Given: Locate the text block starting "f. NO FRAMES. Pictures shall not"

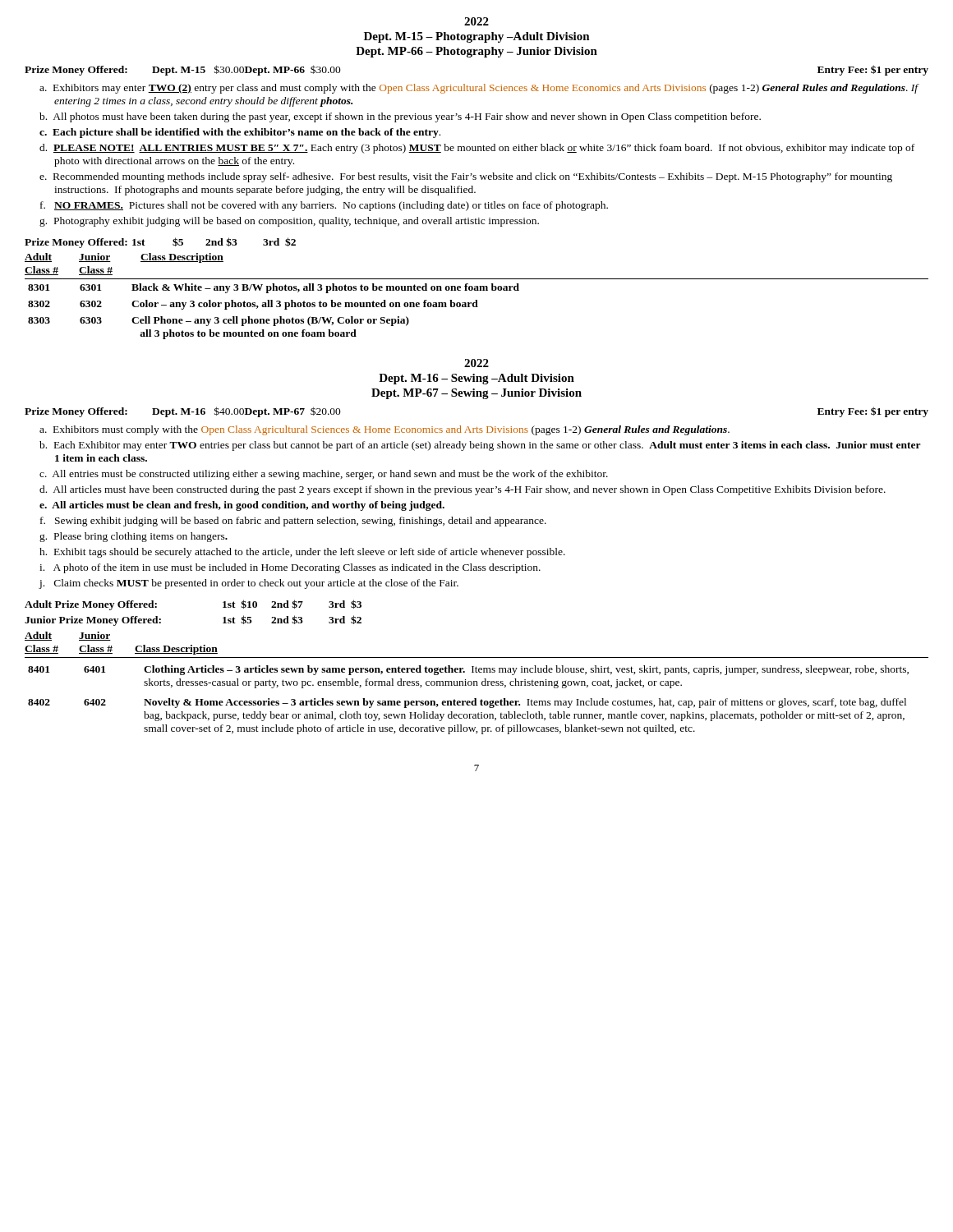Looking at the screenshot, I should (x=324, y=205).
